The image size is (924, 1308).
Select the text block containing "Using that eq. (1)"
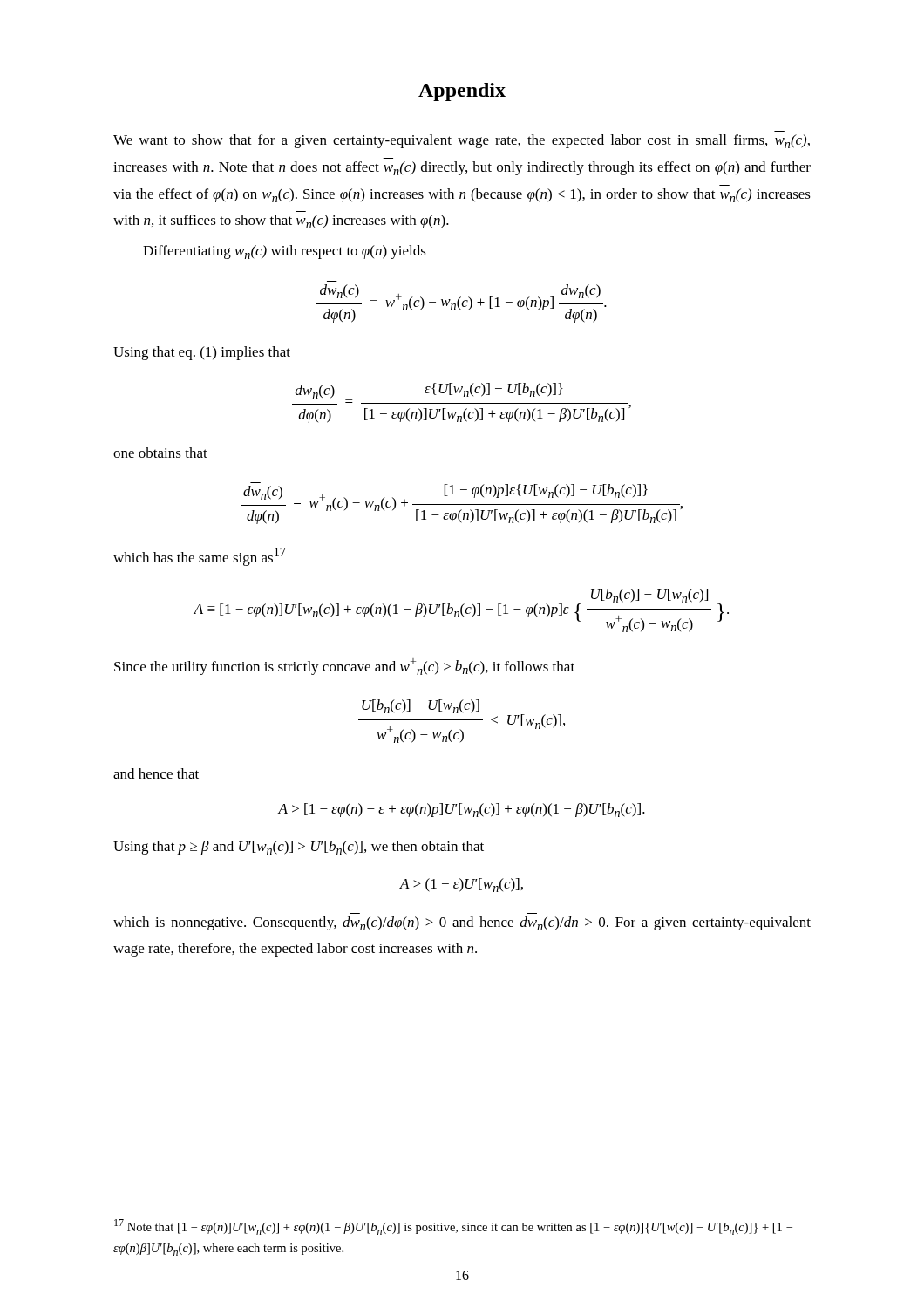coord(202,352)
